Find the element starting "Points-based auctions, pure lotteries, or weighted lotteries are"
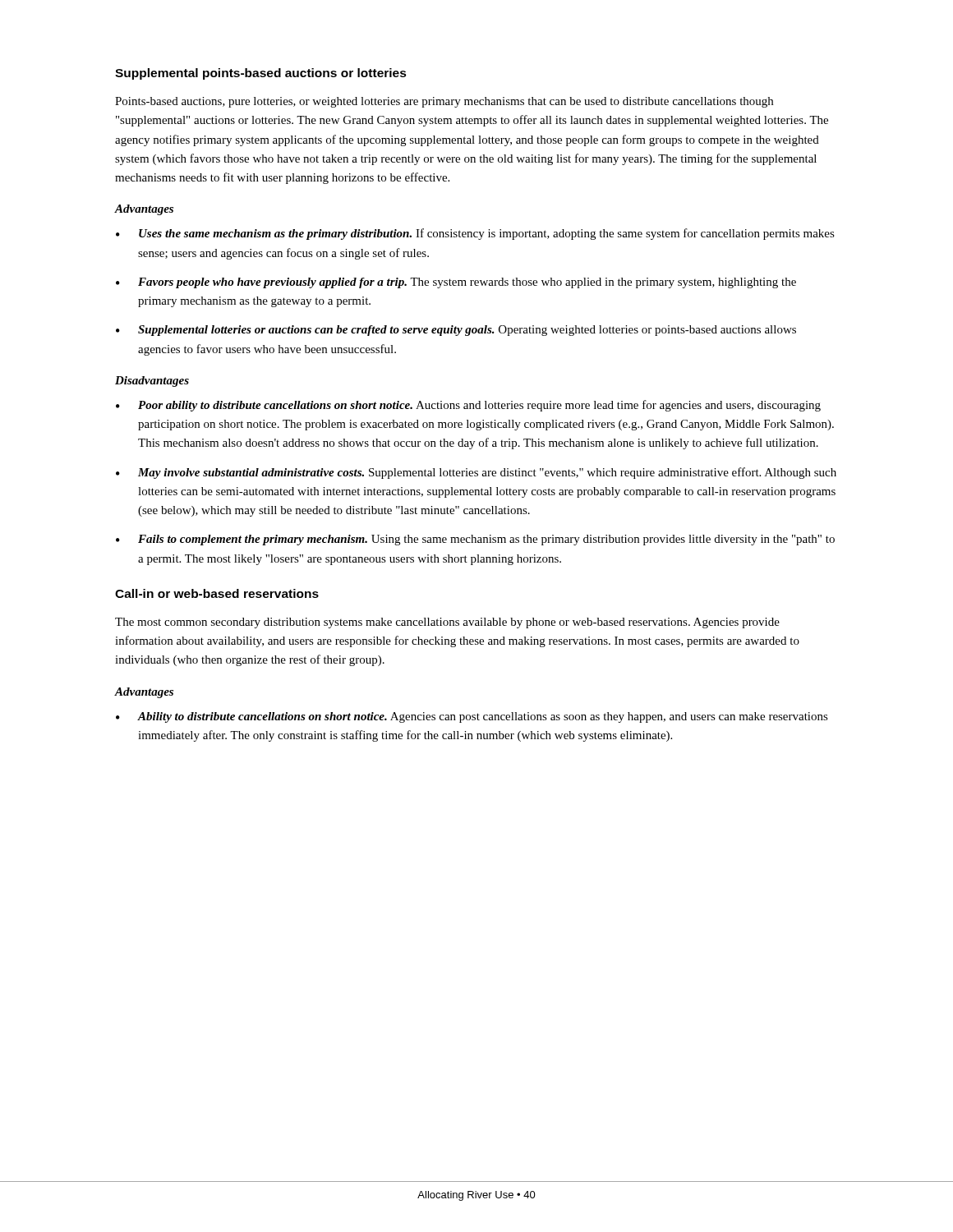This screenshot has height=1232, width=953. tap(472, 139)
